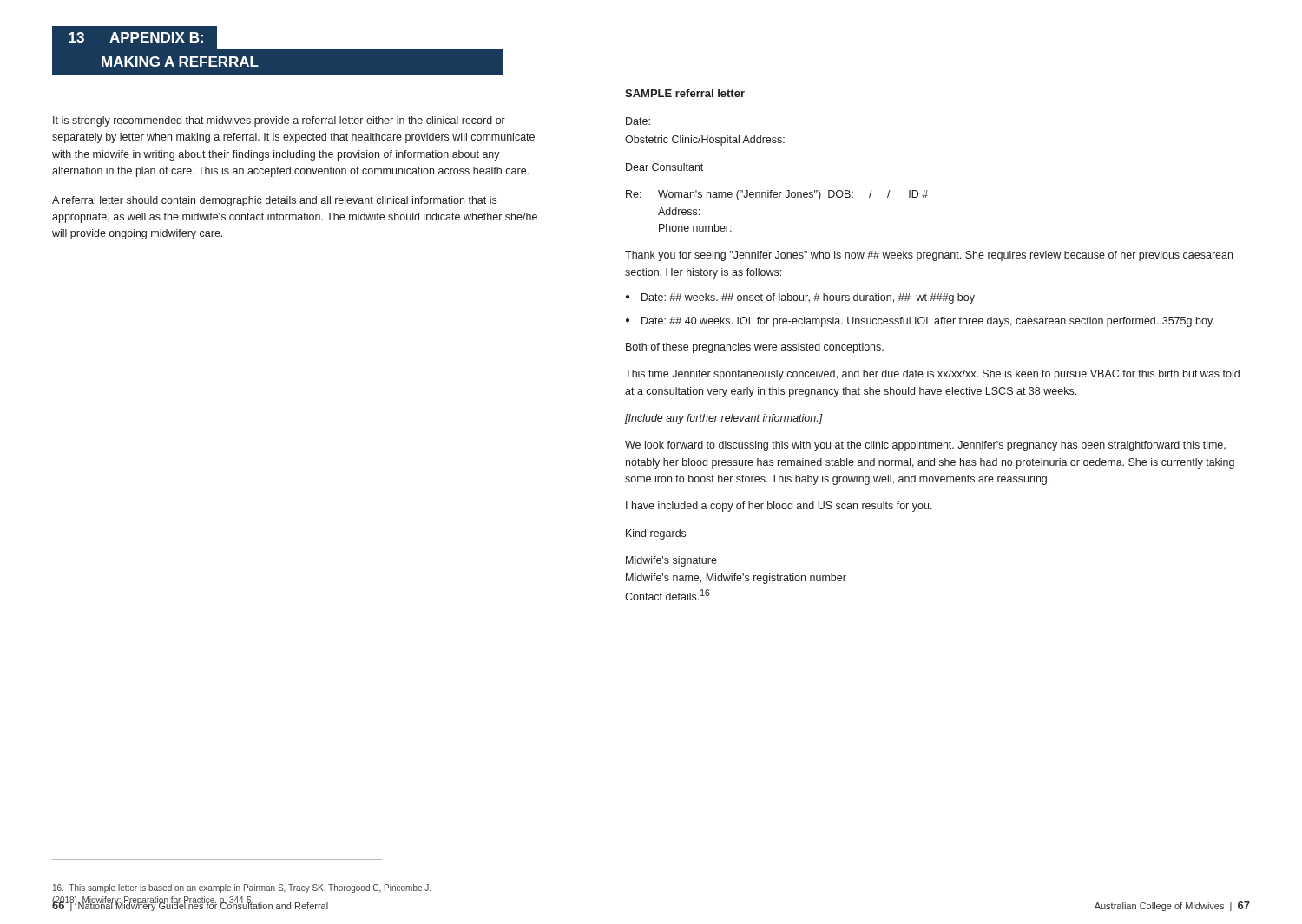
Task: Click on the text block that says "A referral letter"
Action: pos(295,217)
